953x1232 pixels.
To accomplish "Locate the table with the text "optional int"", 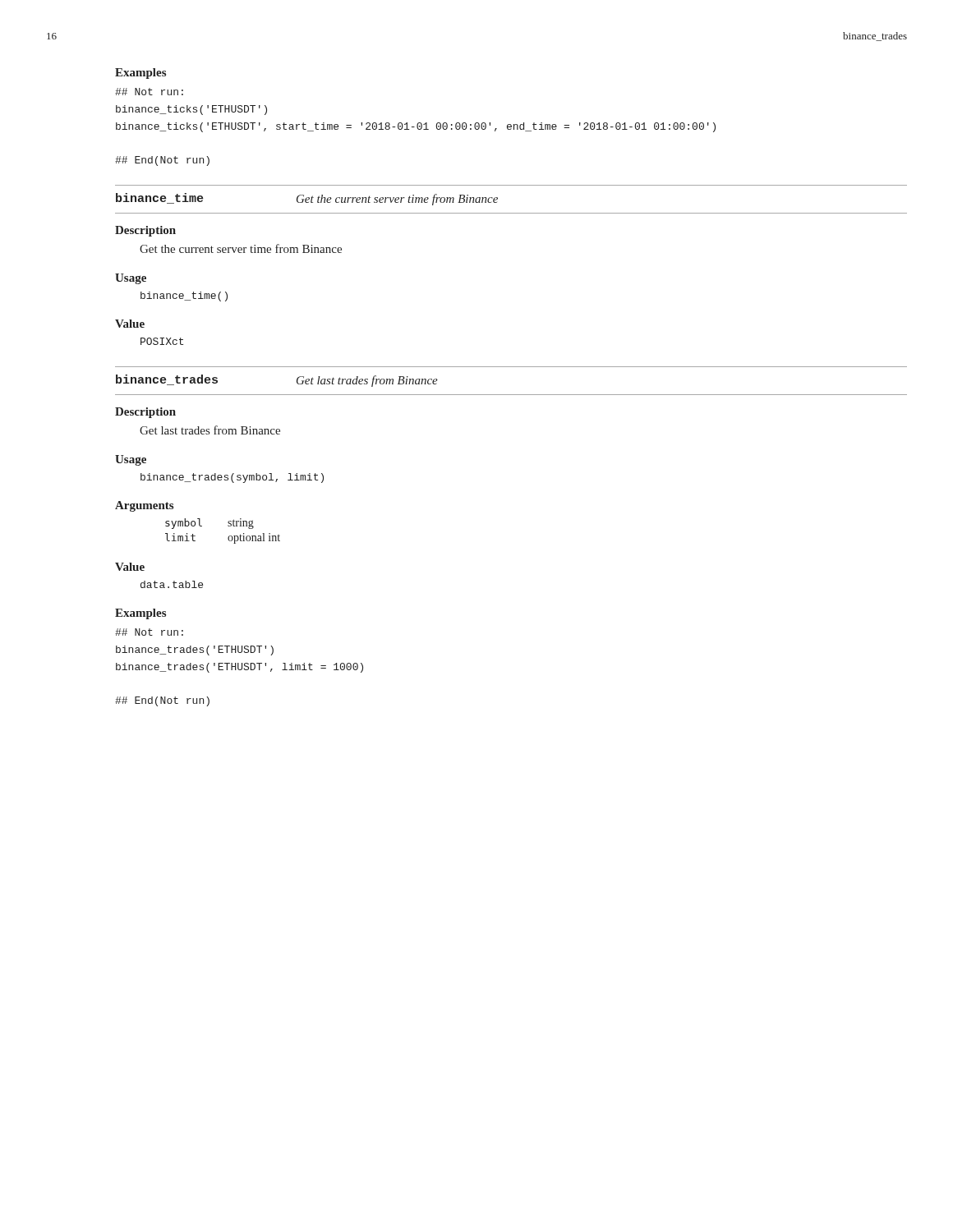I will [x=523, y=531].
